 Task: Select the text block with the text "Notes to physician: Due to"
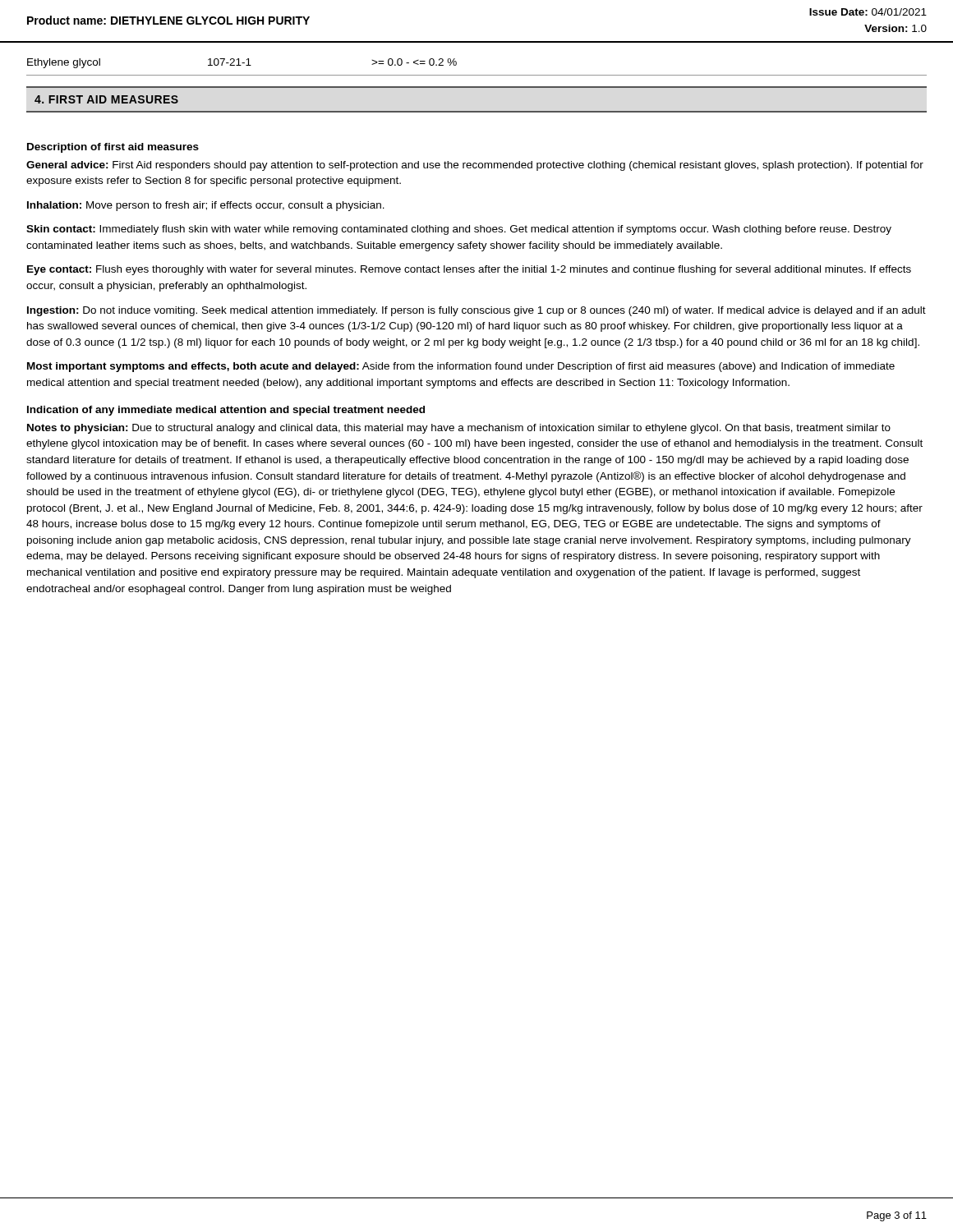474,508
